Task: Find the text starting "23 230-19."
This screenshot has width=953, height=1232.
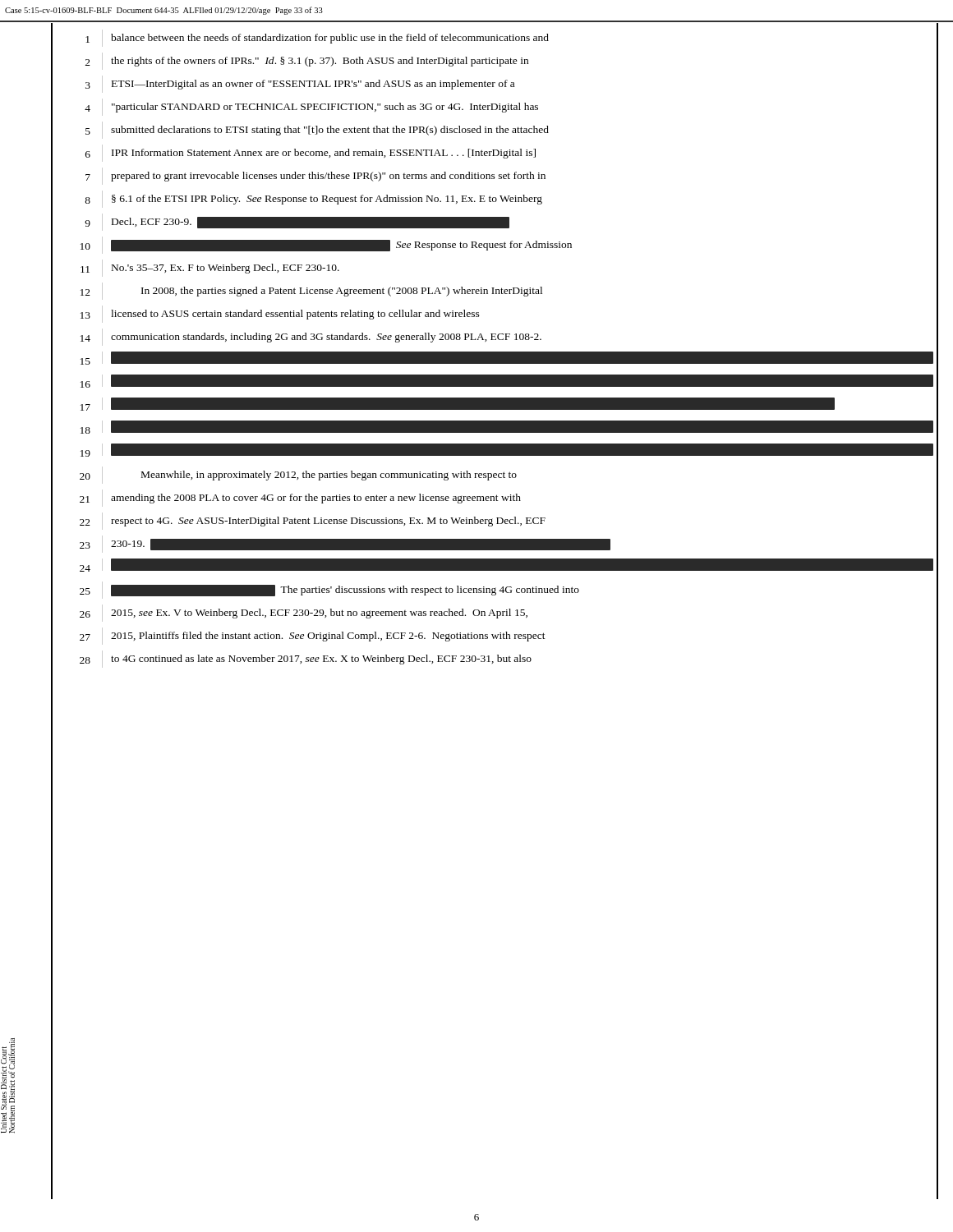Action: pyautogui.click(x=495, y=545)
